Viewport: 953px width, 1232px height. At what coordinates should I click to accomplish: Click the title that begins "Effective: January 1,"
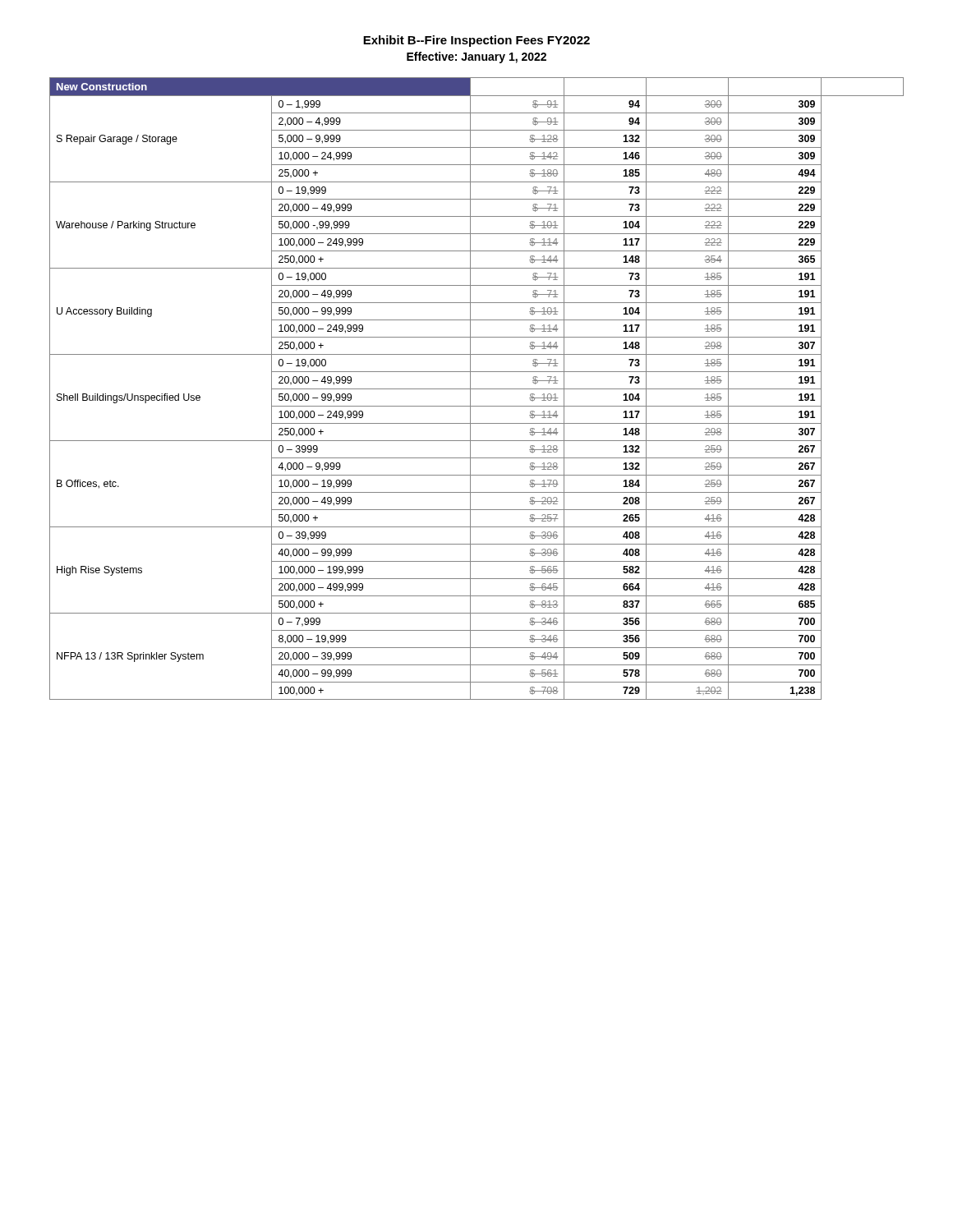click(x=476, y=57)
